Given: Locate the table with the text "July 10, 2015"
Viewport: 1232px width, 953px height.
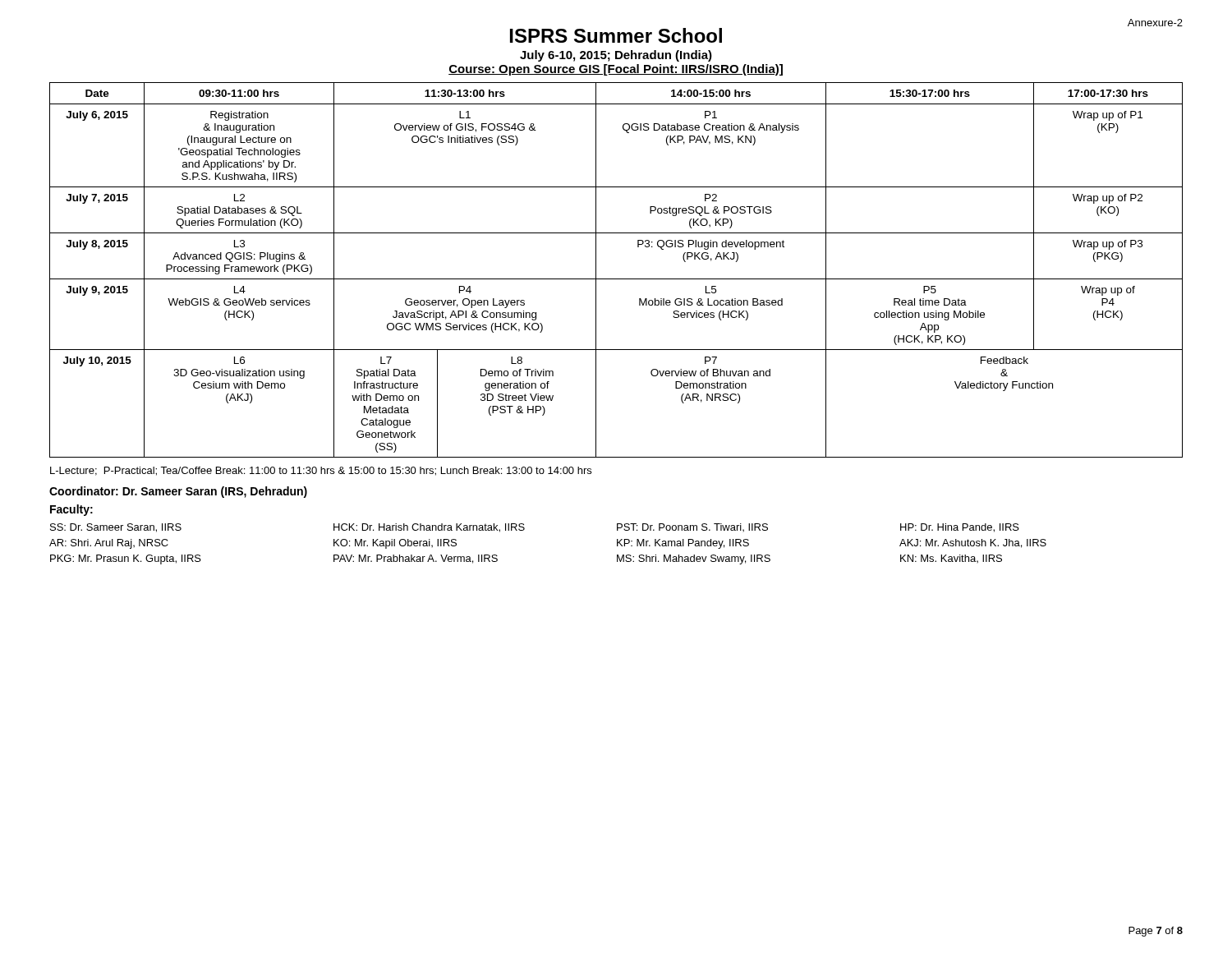Looking at the screenshot, I should click(616, 270).
